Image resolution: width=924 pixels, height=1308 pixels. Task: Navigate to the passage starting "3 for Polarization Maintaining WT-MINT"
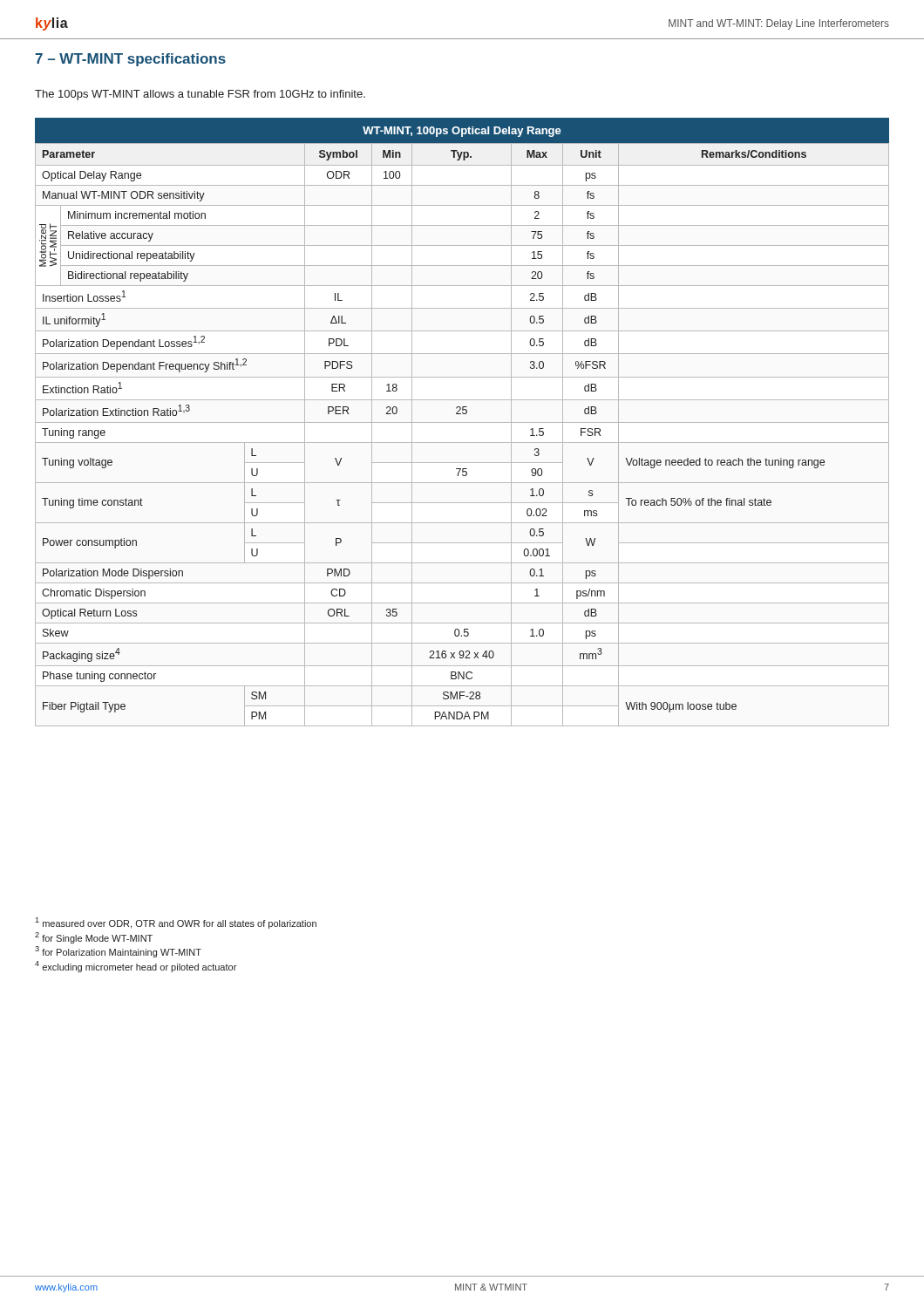tap(118, 951)
